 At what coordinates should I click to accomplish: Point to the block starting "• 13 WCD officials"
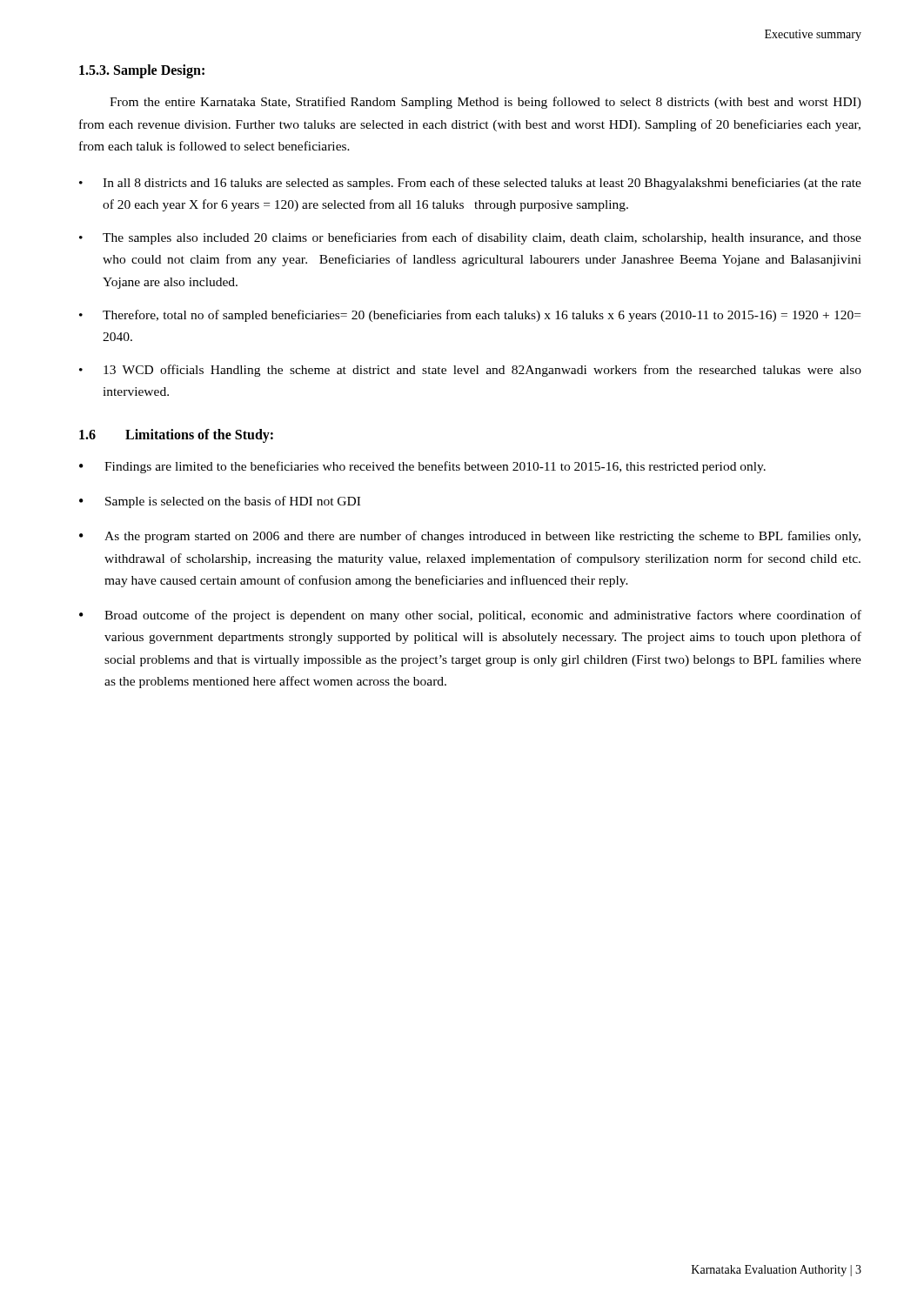[x=470, y=380]
